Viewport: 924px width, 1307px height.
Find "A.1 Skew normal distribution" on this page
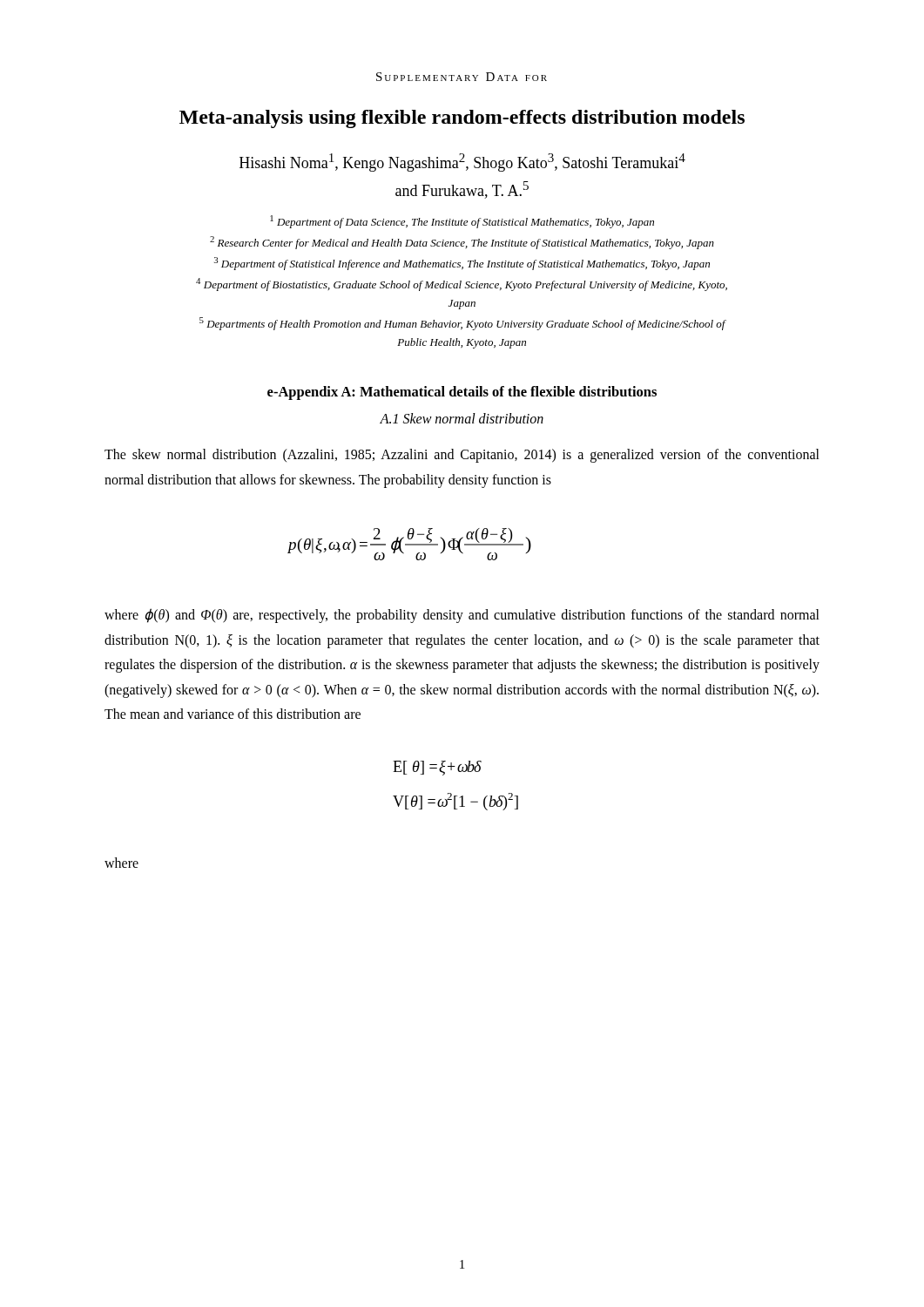tap(462, 419)
